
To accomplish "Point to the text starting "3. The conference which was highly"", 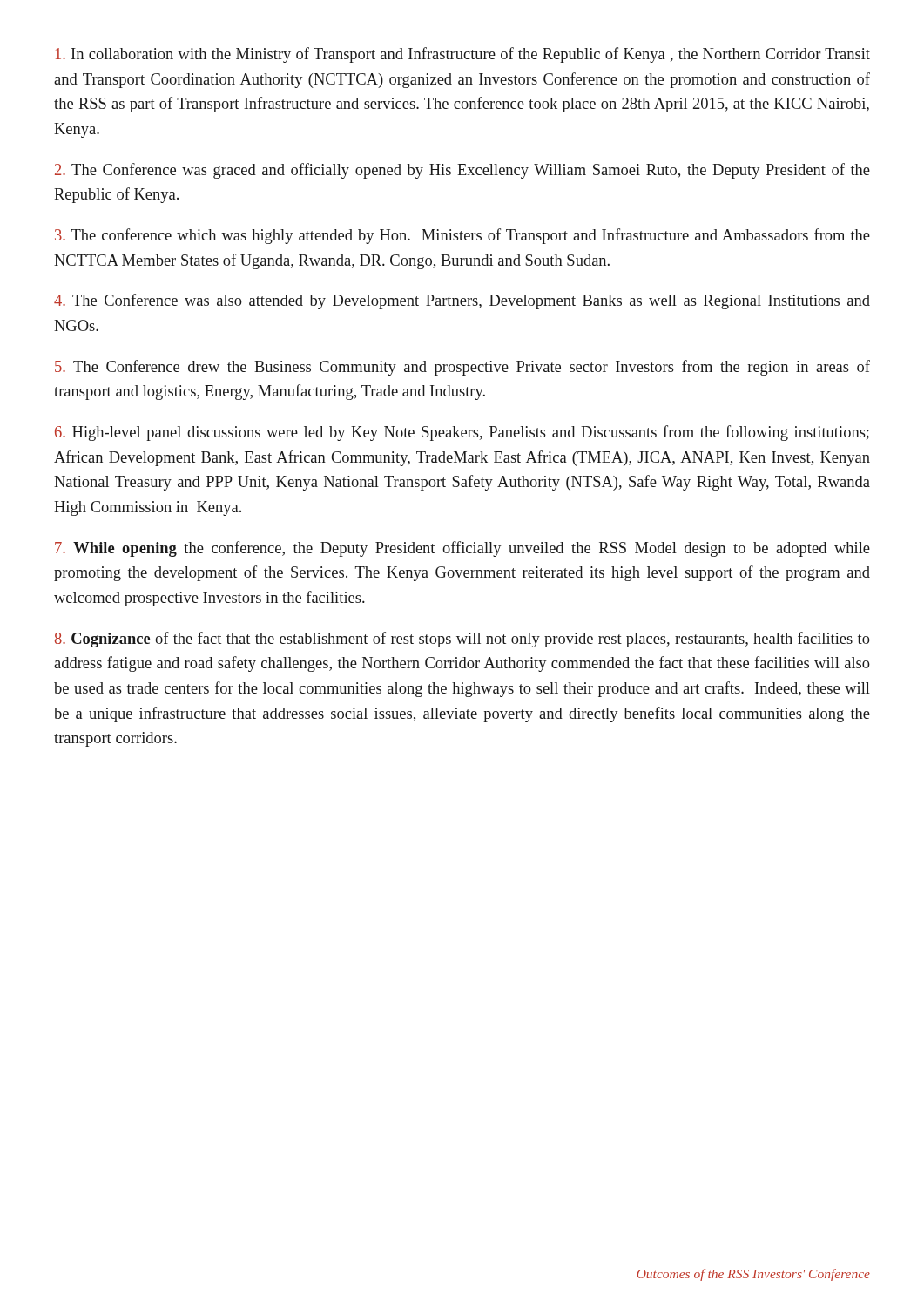I will tap(462, 248).
